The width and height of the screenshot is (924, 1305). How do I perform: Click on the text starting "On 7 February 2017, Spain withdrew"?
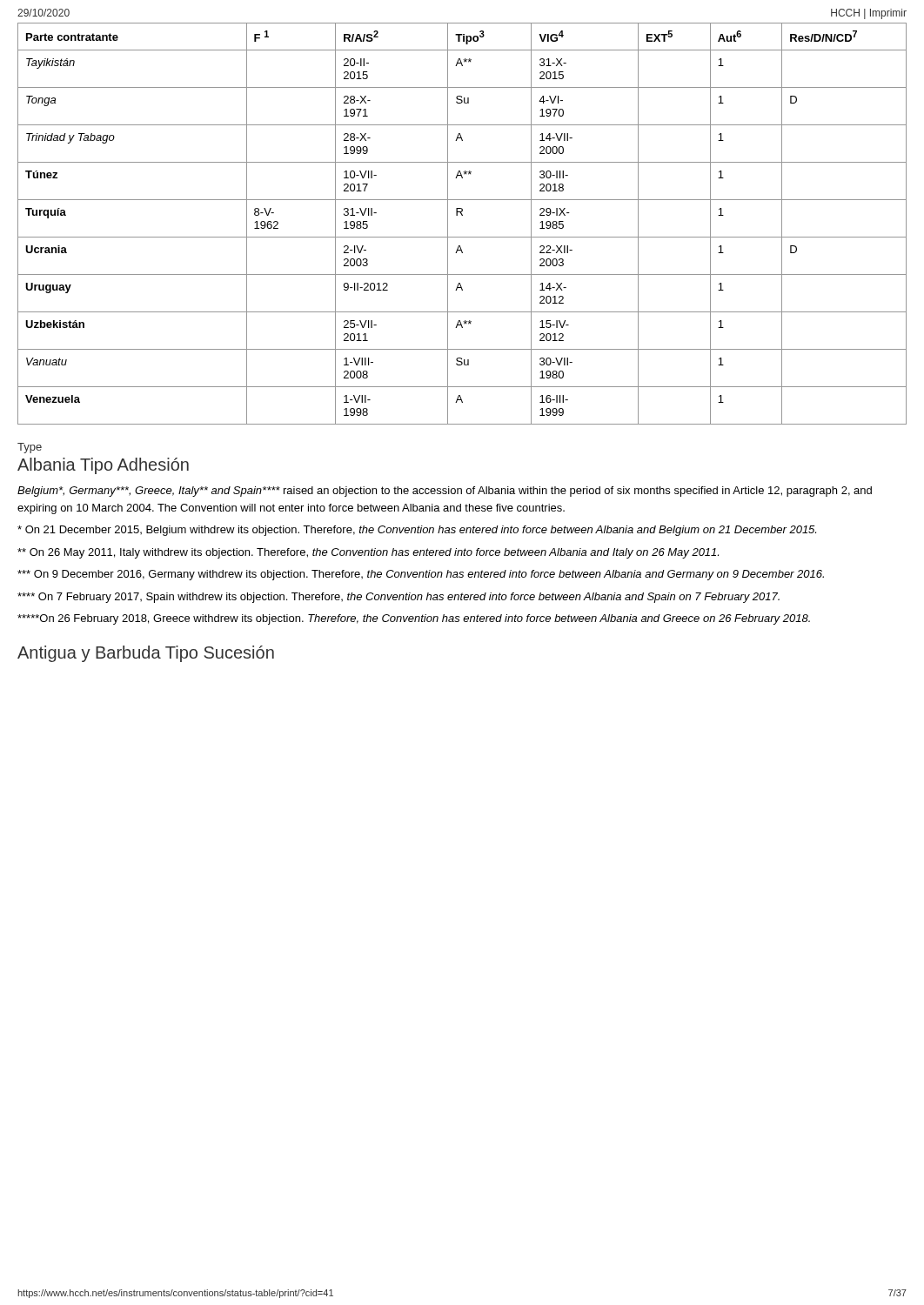tap(399, 596)
